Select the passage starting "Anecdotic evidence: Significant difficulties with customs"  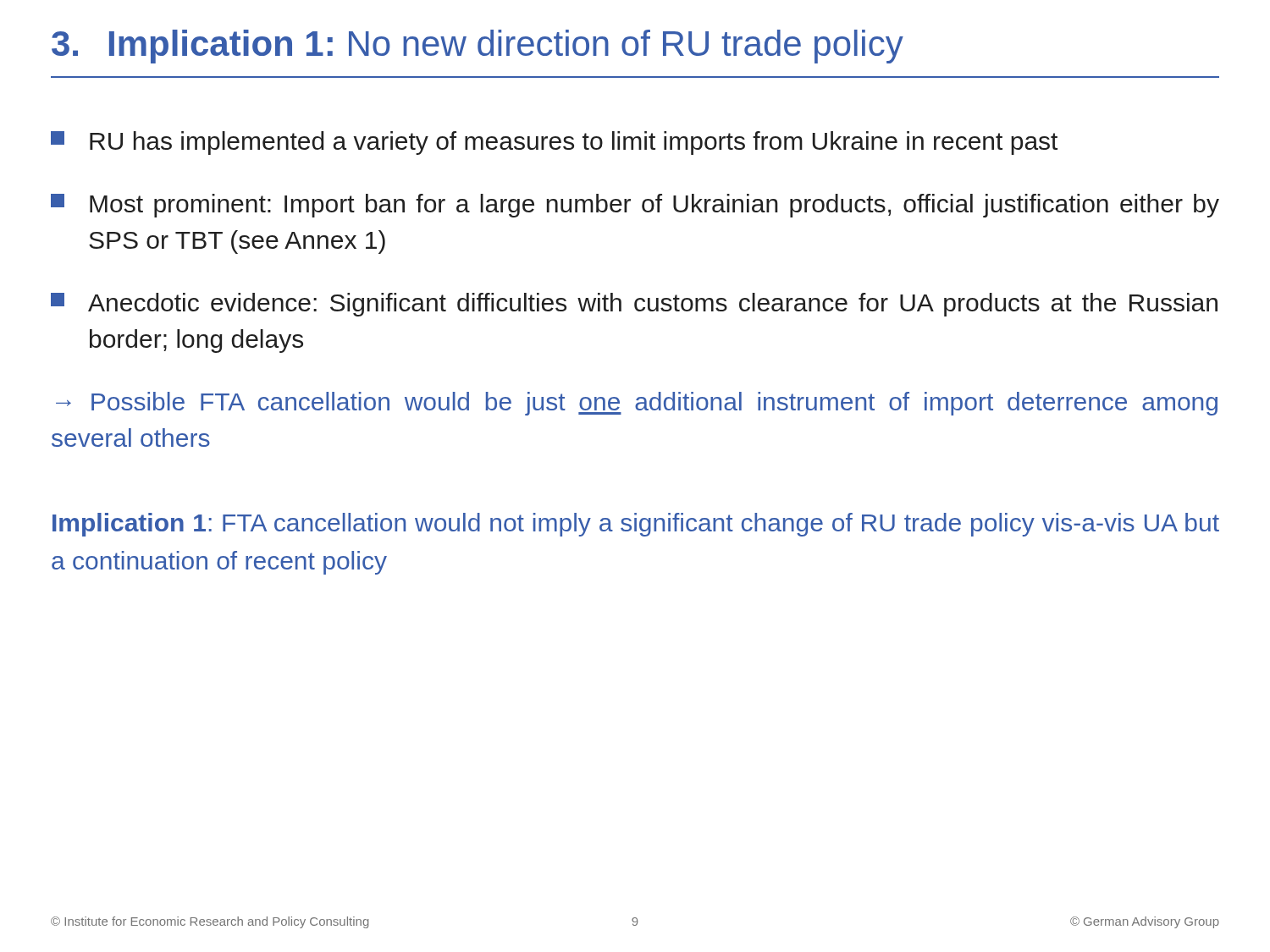635,321
